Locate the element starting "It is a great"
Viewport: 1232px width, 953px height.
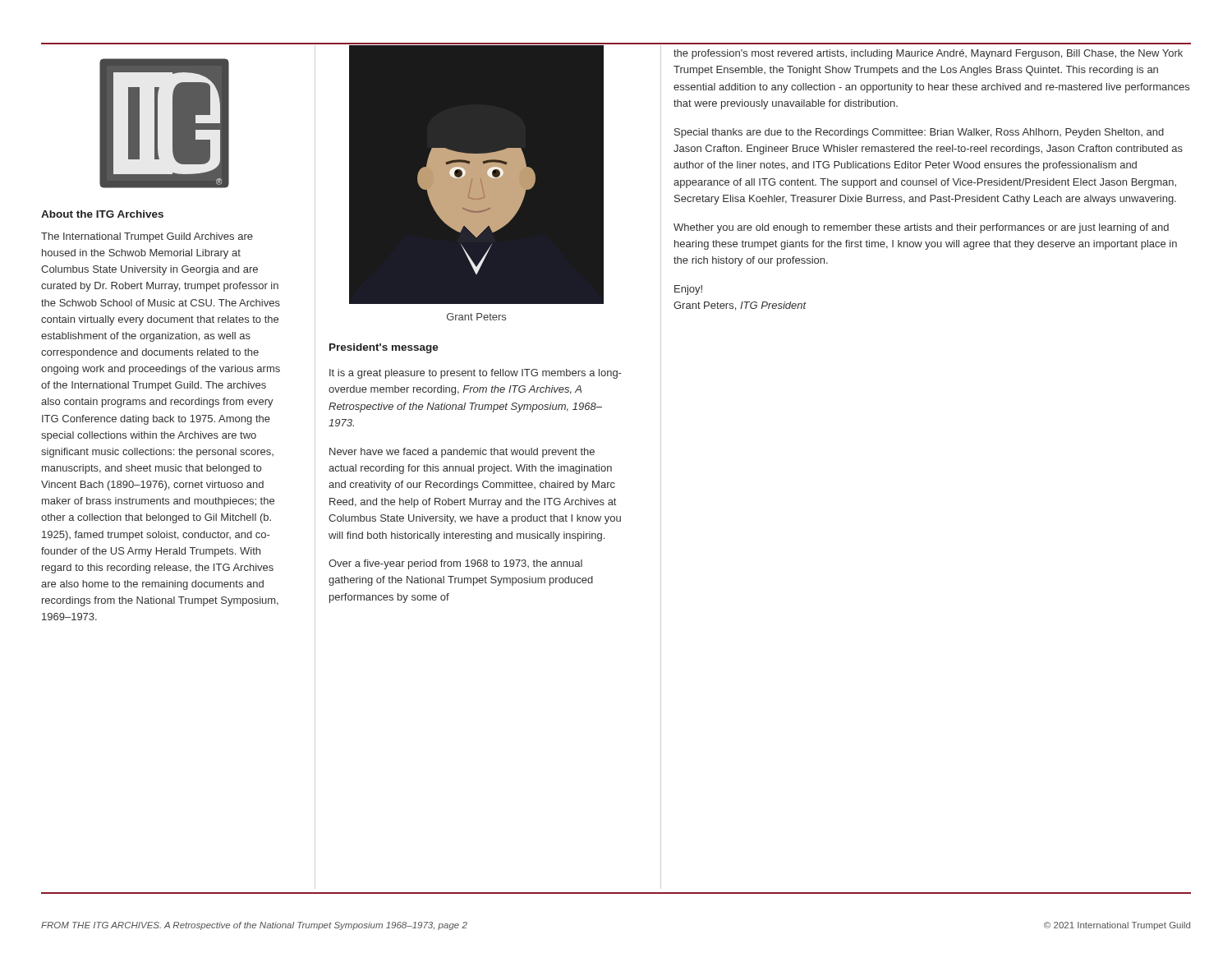[475, 398]
